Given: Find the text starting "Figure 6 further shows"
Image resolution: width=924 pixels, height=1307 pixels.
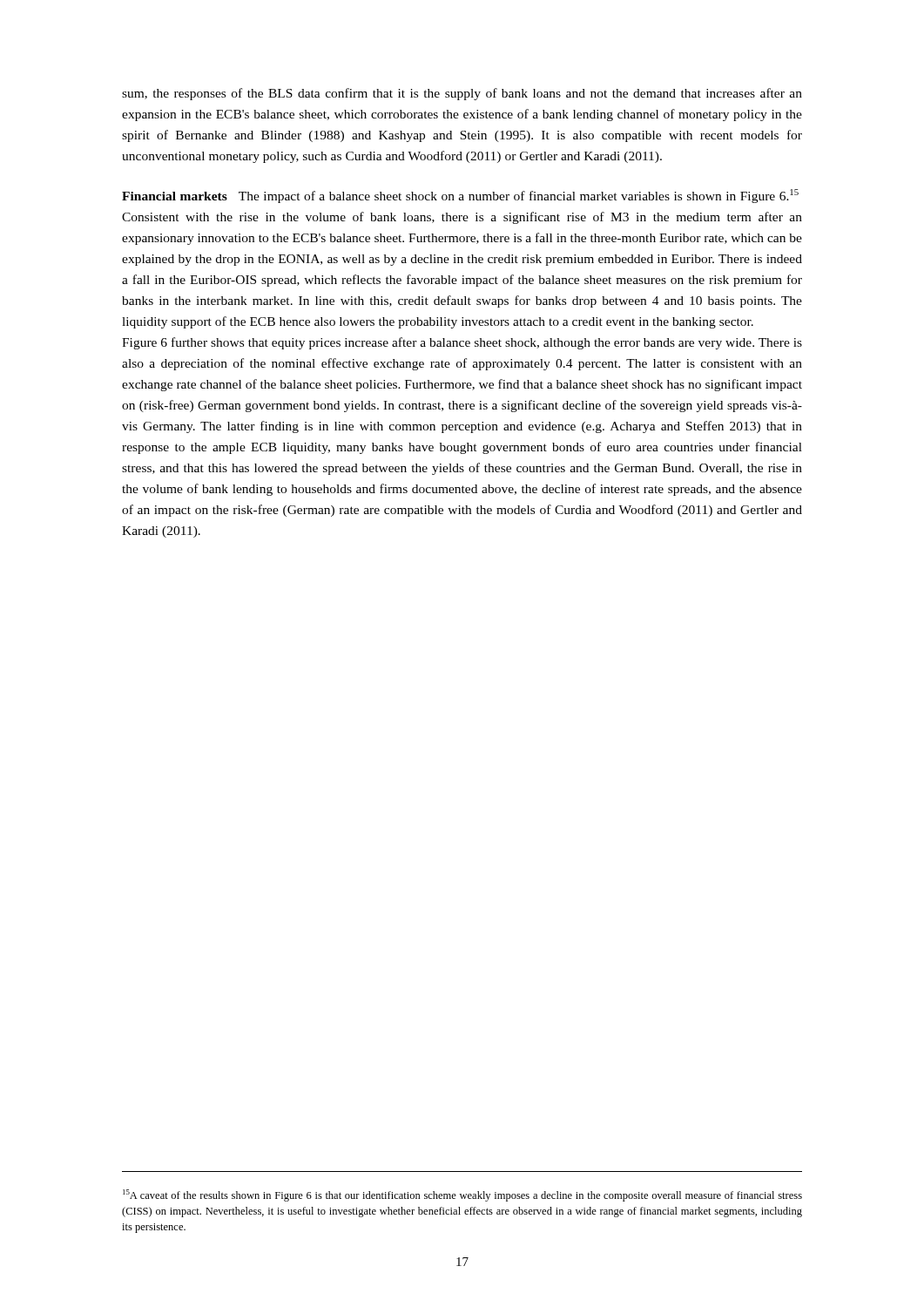Looking at the screenshot, I should [462, 437].
